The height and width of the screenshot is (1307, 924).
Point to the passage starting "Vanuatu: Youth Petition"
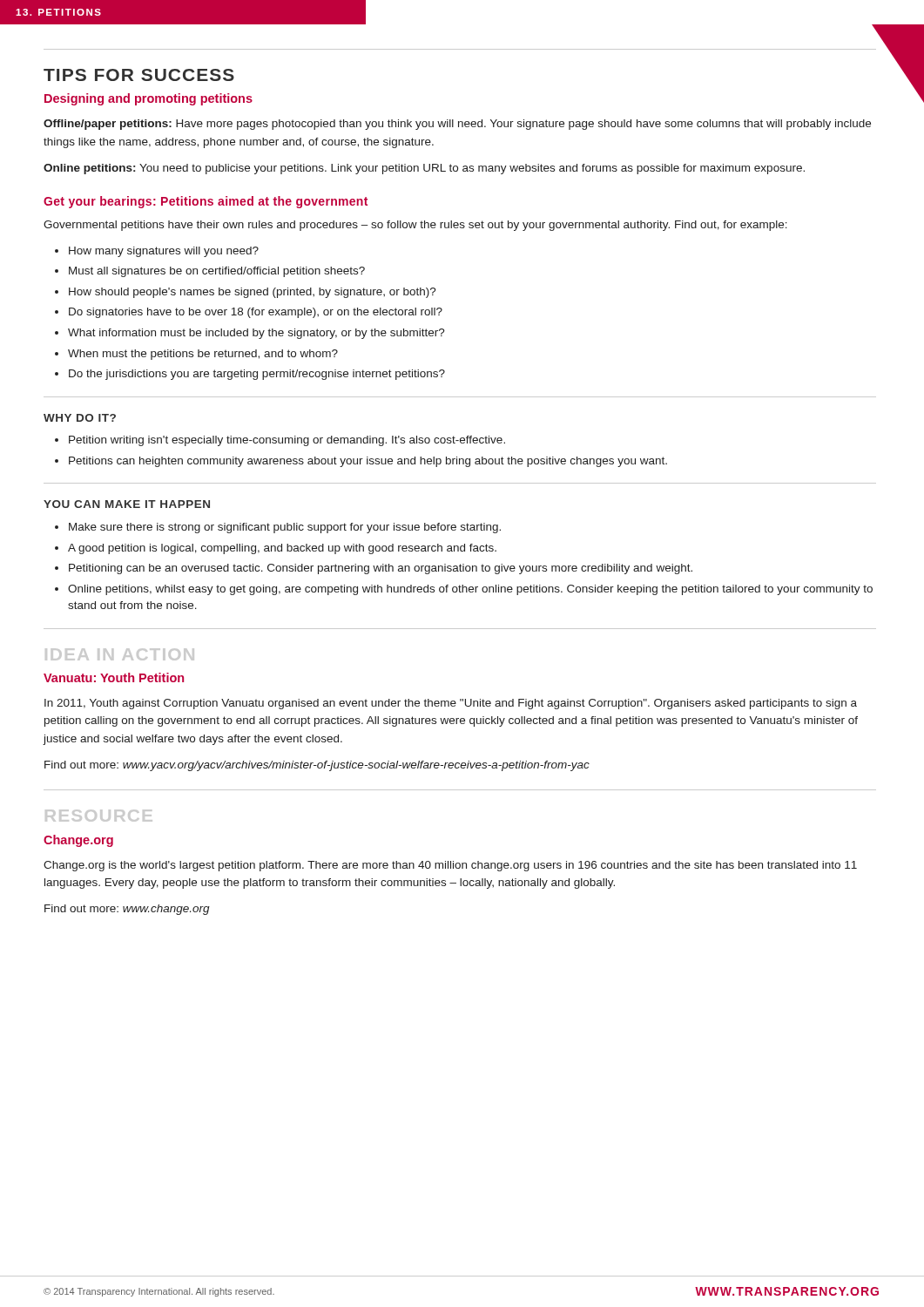pyautogui.click(x=114, y=678)
